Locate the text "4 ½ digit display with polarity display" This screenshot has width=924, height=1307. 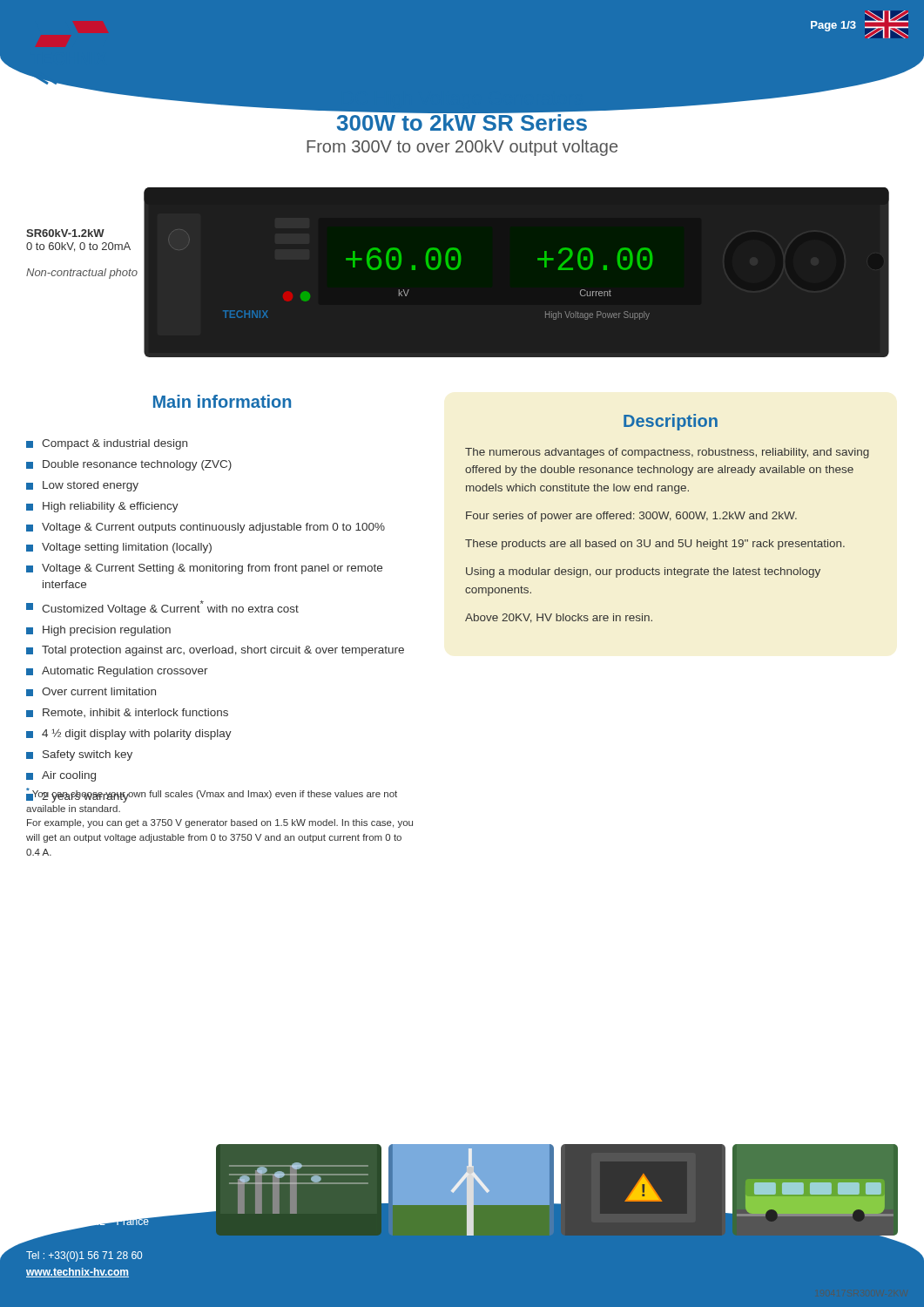[137, 733]
